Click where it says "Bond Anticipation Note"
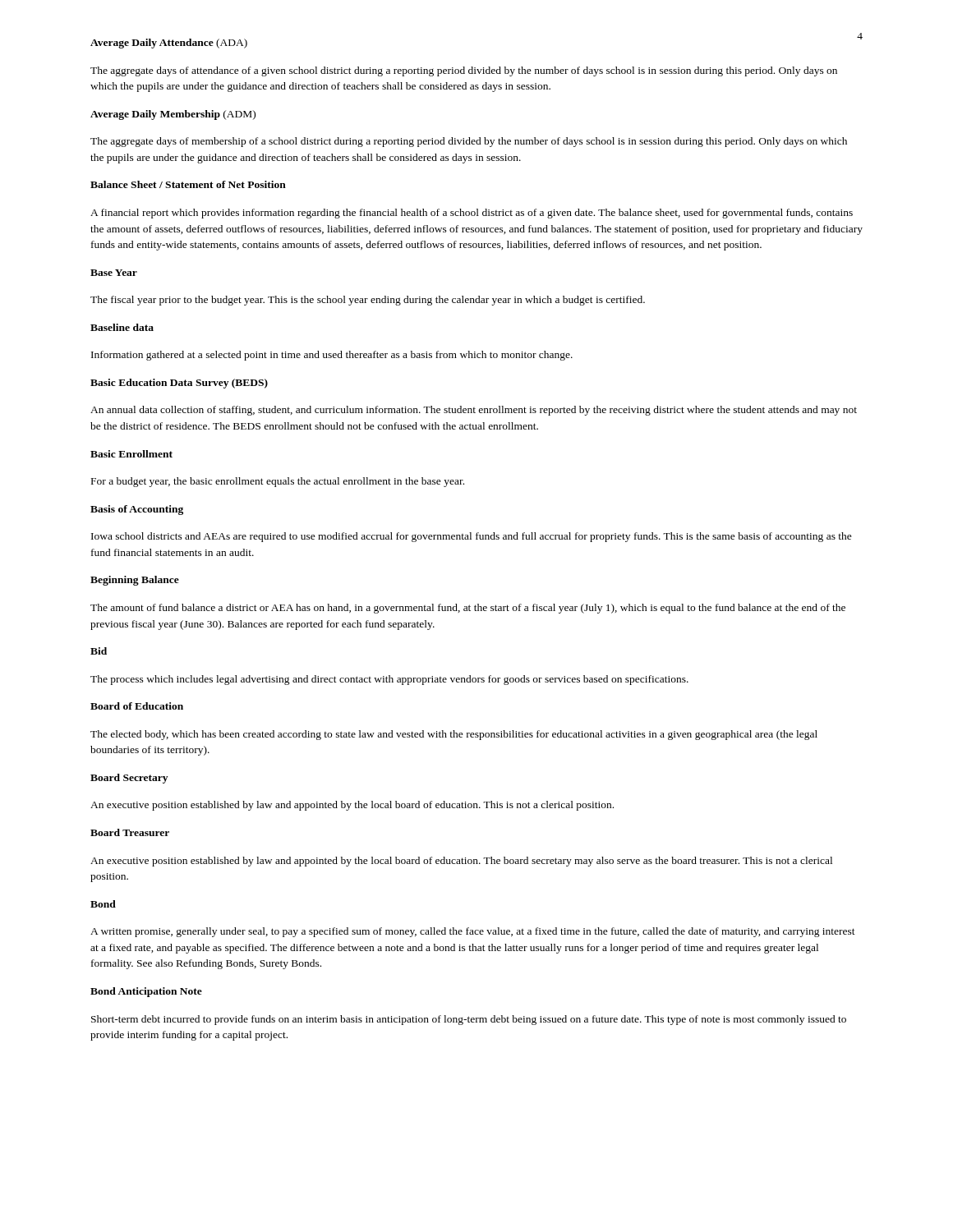953x1232 pixels. click(146, 992)
